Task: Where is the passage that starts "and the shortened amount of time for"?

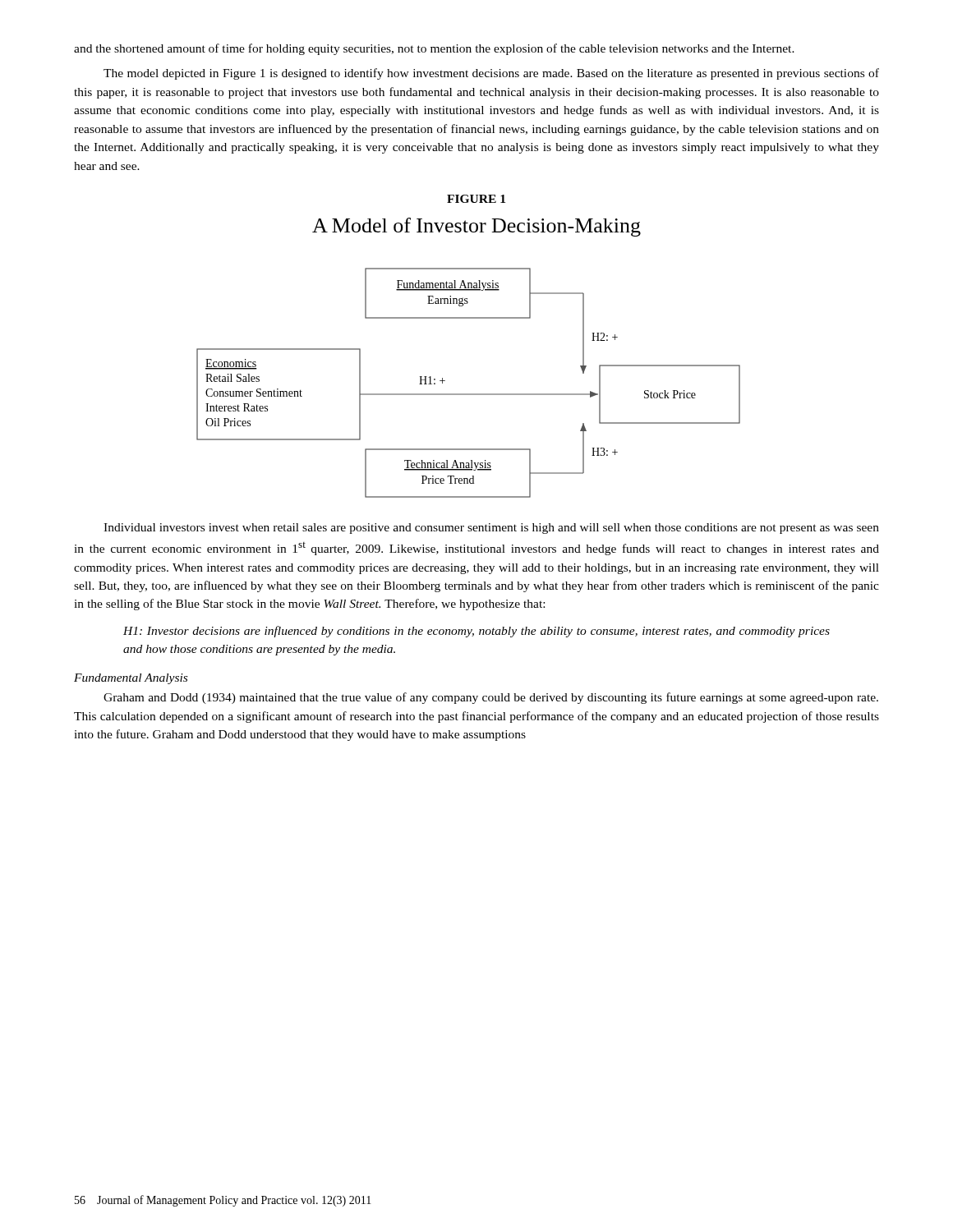Action: coord(476,107)
